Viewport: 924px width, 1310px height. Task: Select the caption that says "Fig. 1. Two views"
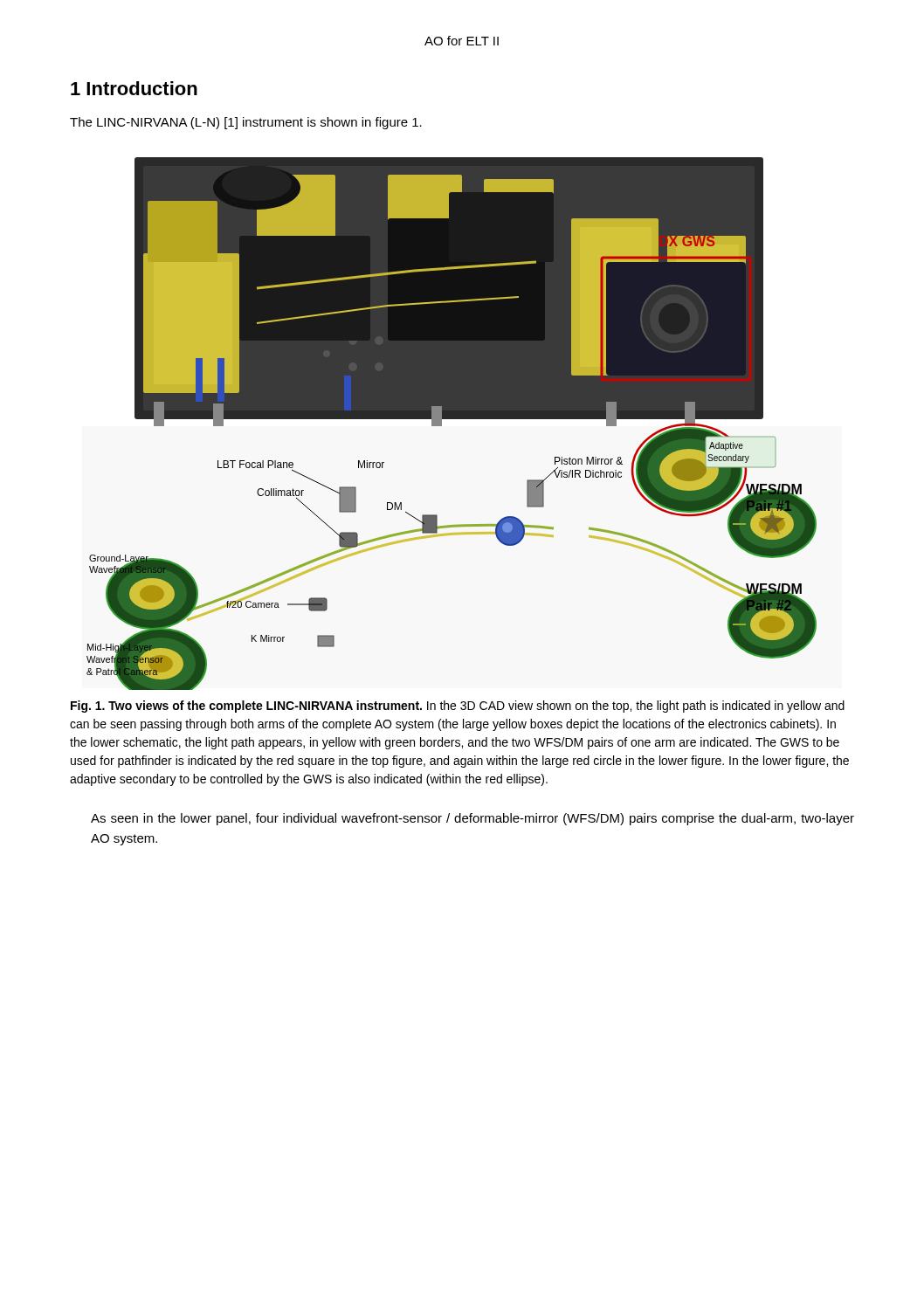[460, 742]
